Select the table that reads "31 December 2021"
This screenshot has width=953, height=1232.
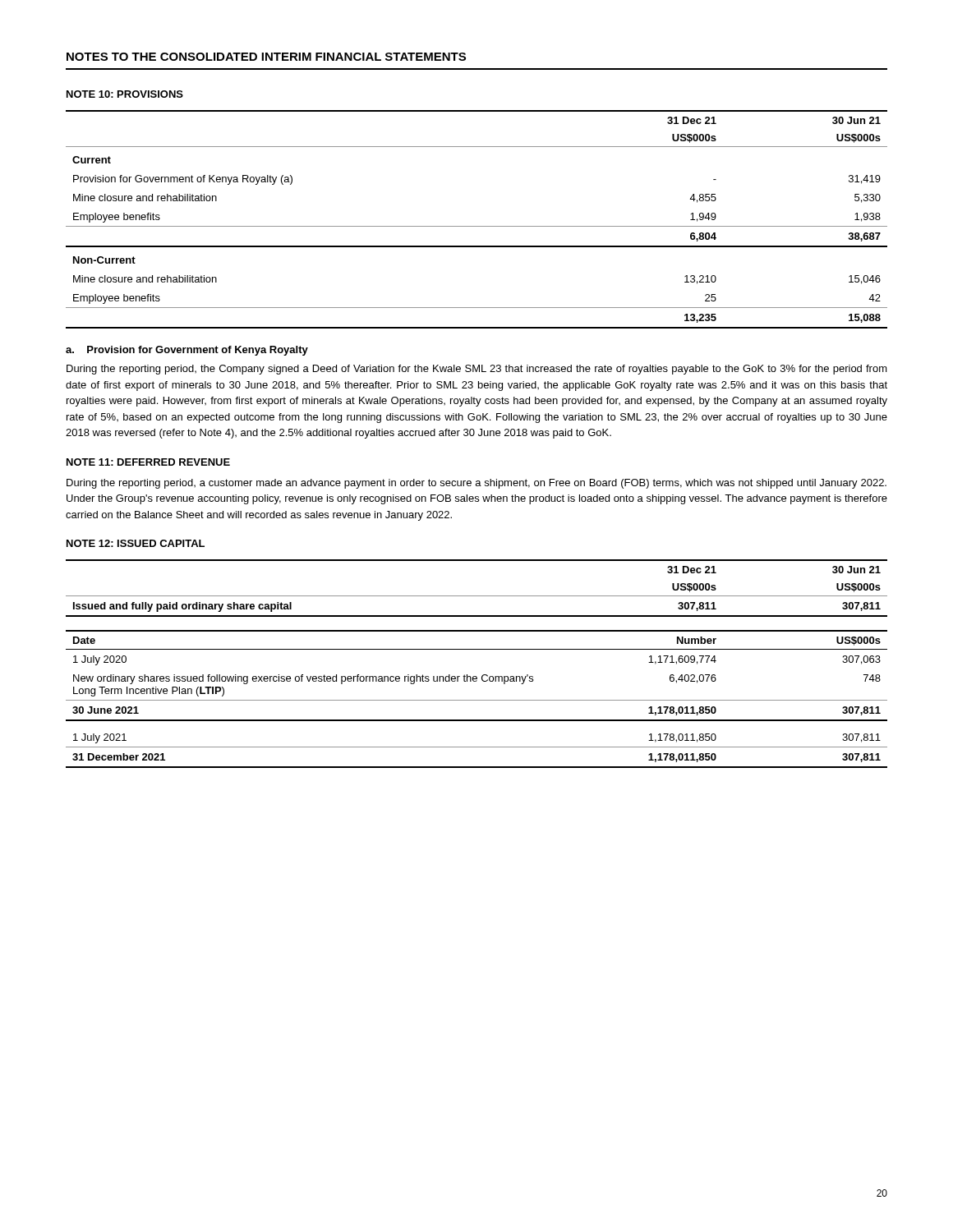coord(476,699)
